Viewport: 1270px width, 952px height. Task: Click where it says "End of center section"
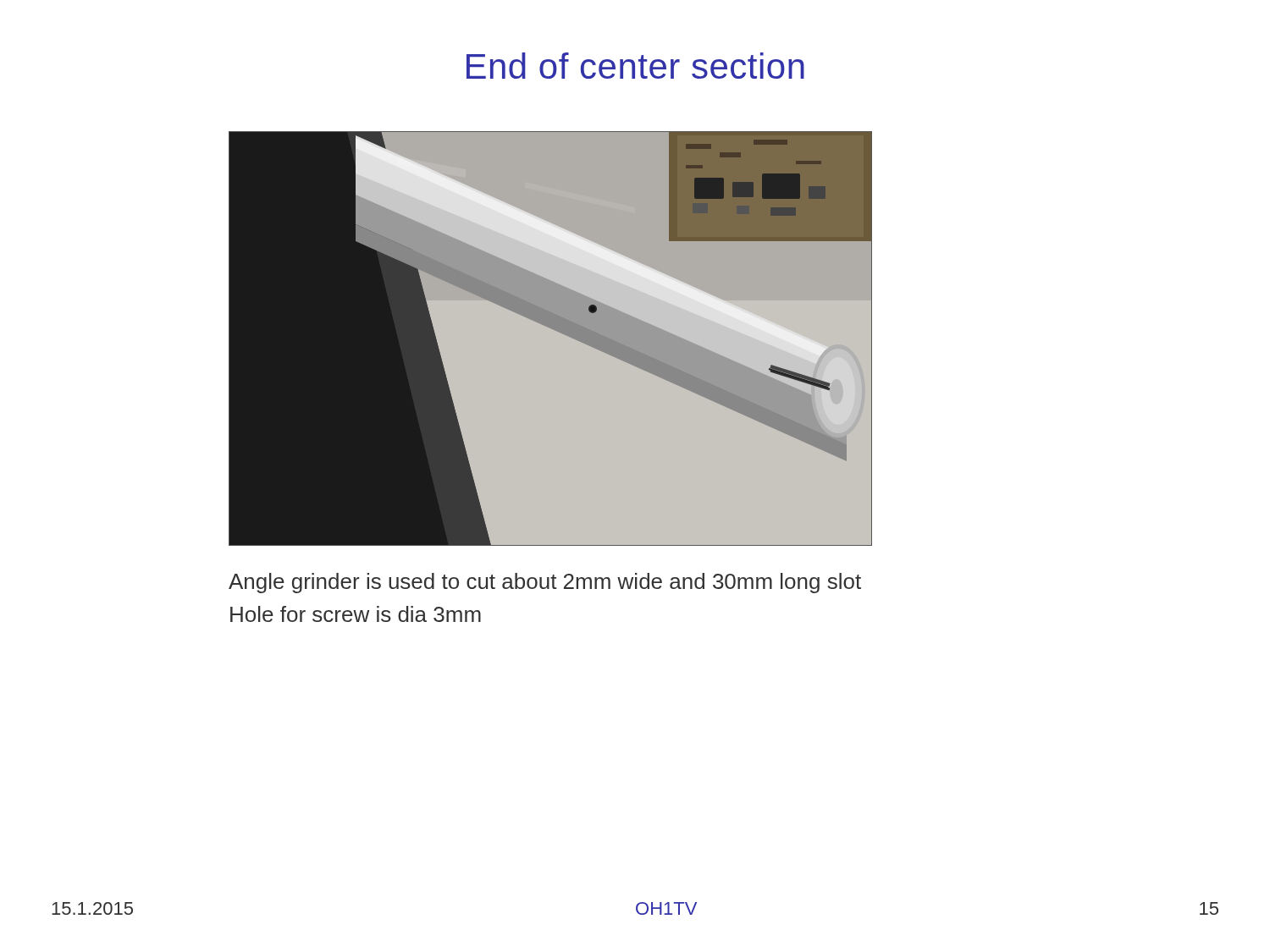pyautogui.click(x=635, y=66)
